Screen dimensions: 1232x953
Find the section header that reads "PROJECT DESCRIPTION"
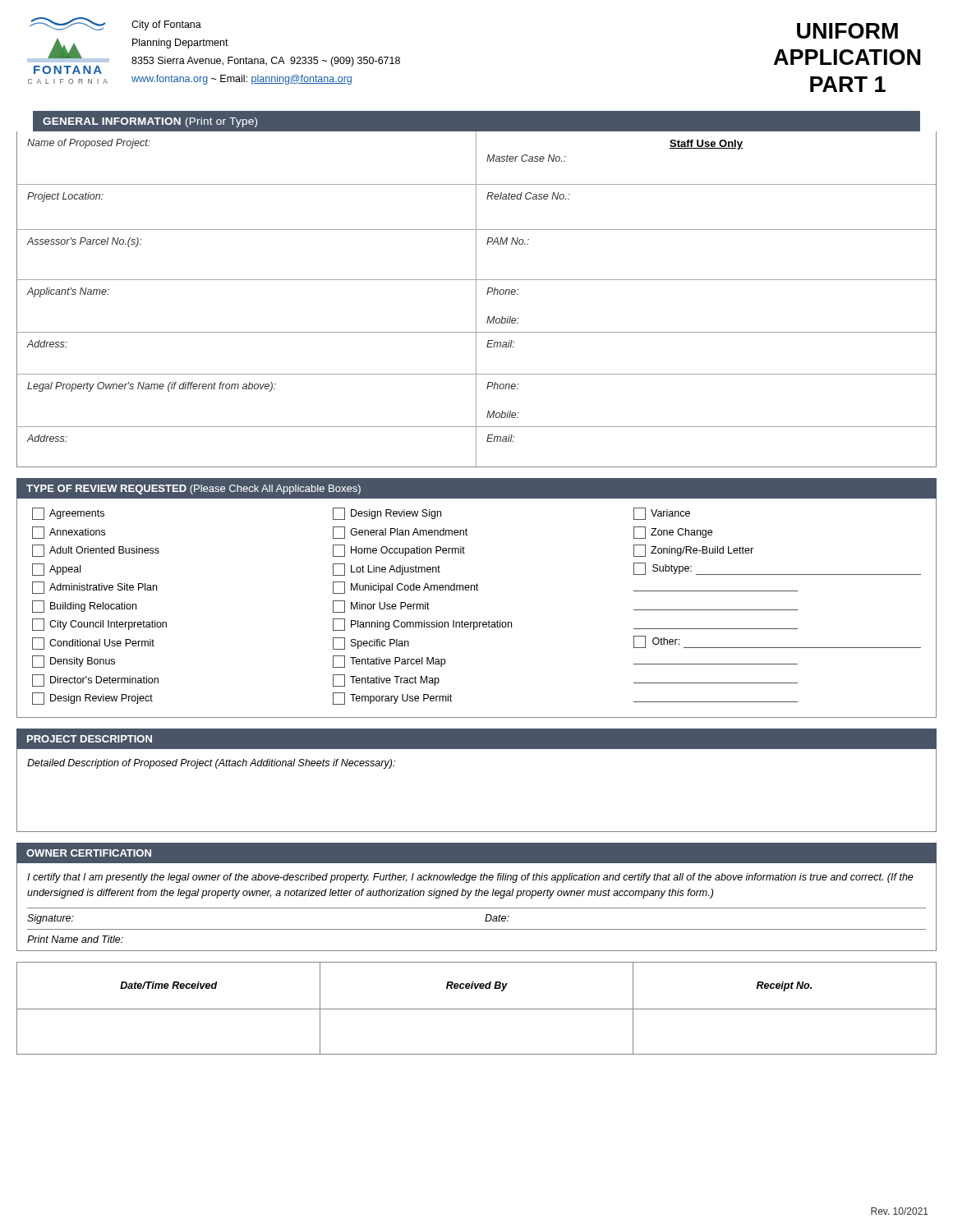[89, 738]
